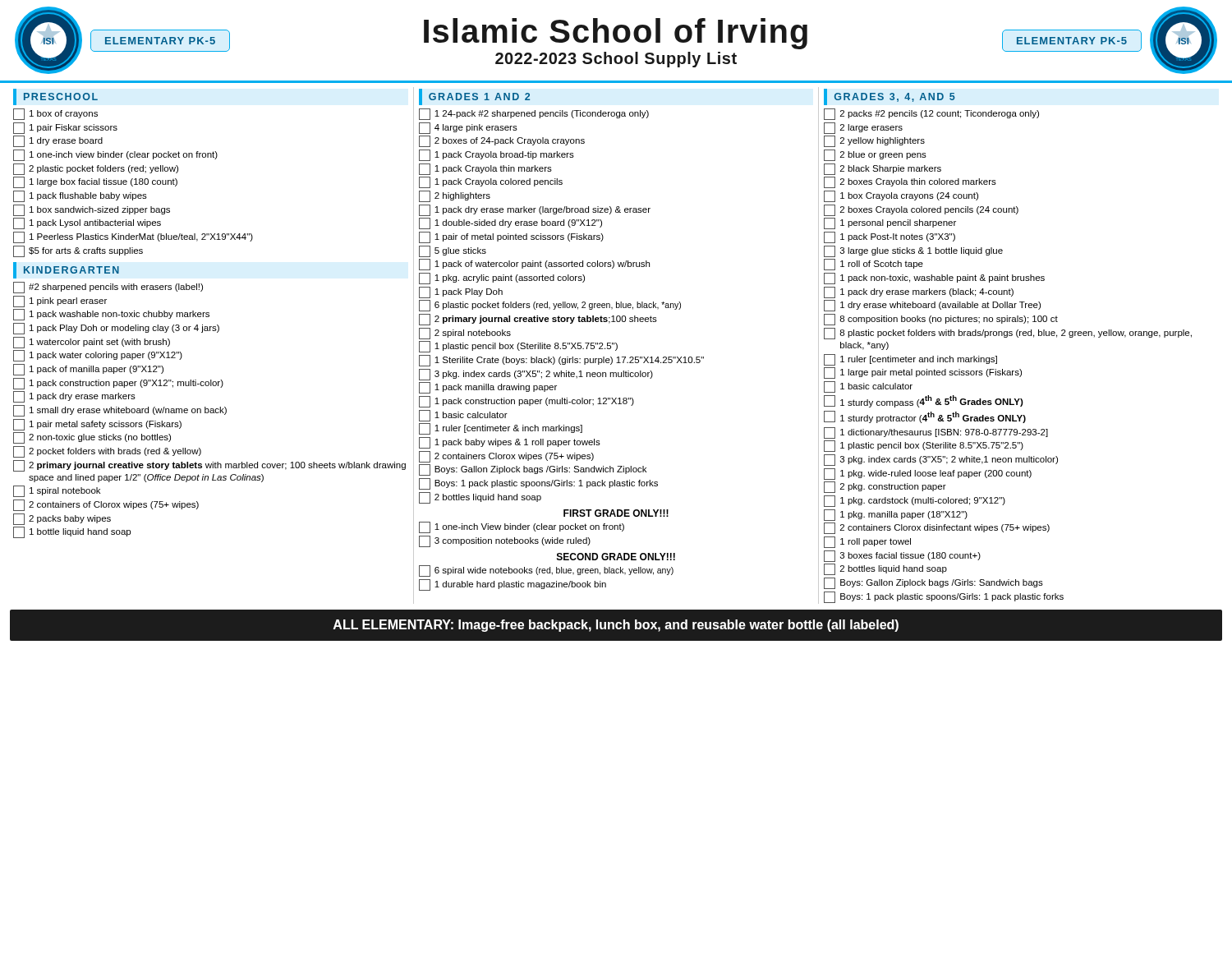Image resolution: width=1232 pixels, height=953 pixels.
Task: Click on the section header containing "GRADES 1 AND"
Action: coord(480,97)
